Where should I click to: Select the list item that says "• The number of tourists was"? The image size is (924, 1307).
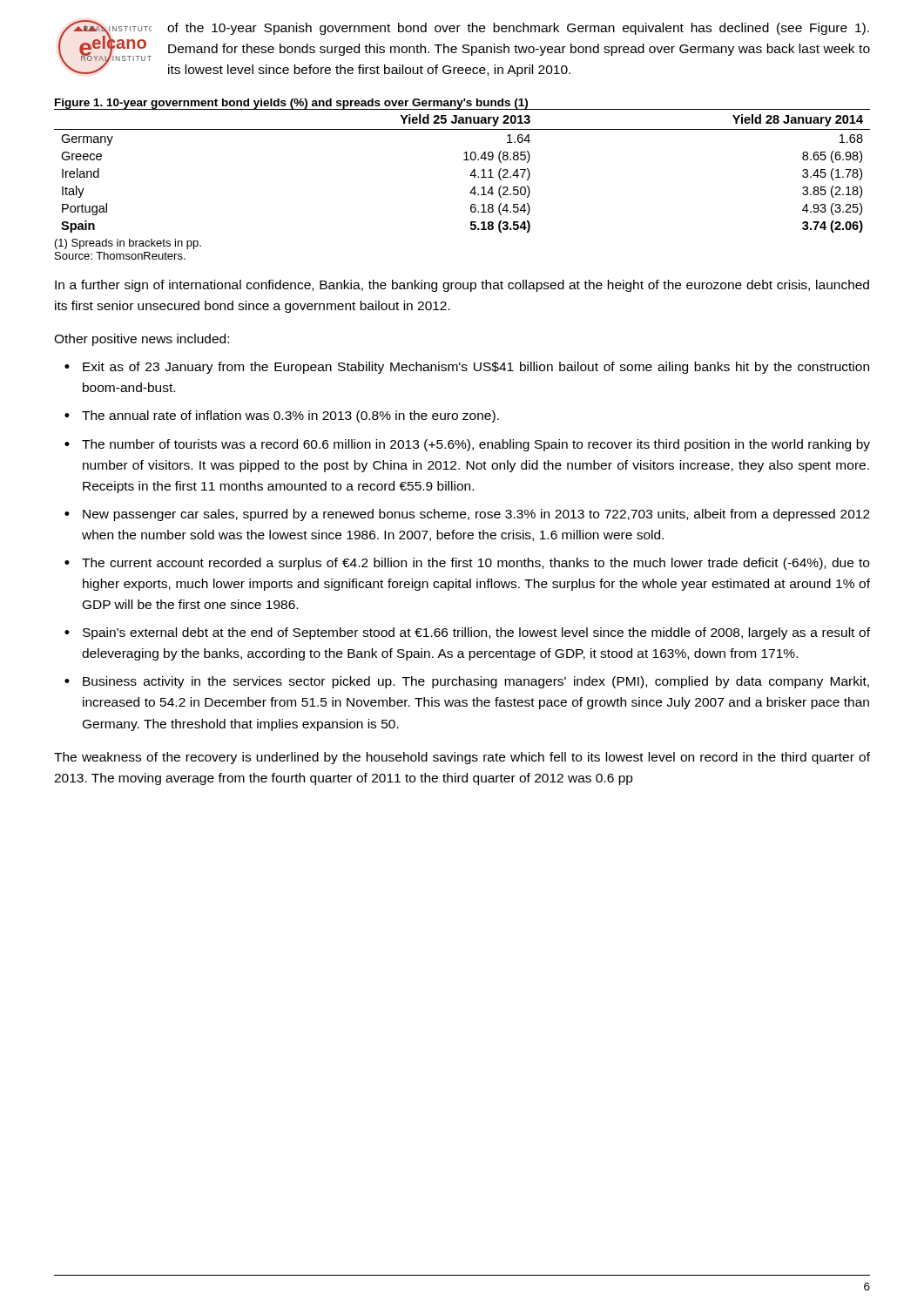point(462,466)
